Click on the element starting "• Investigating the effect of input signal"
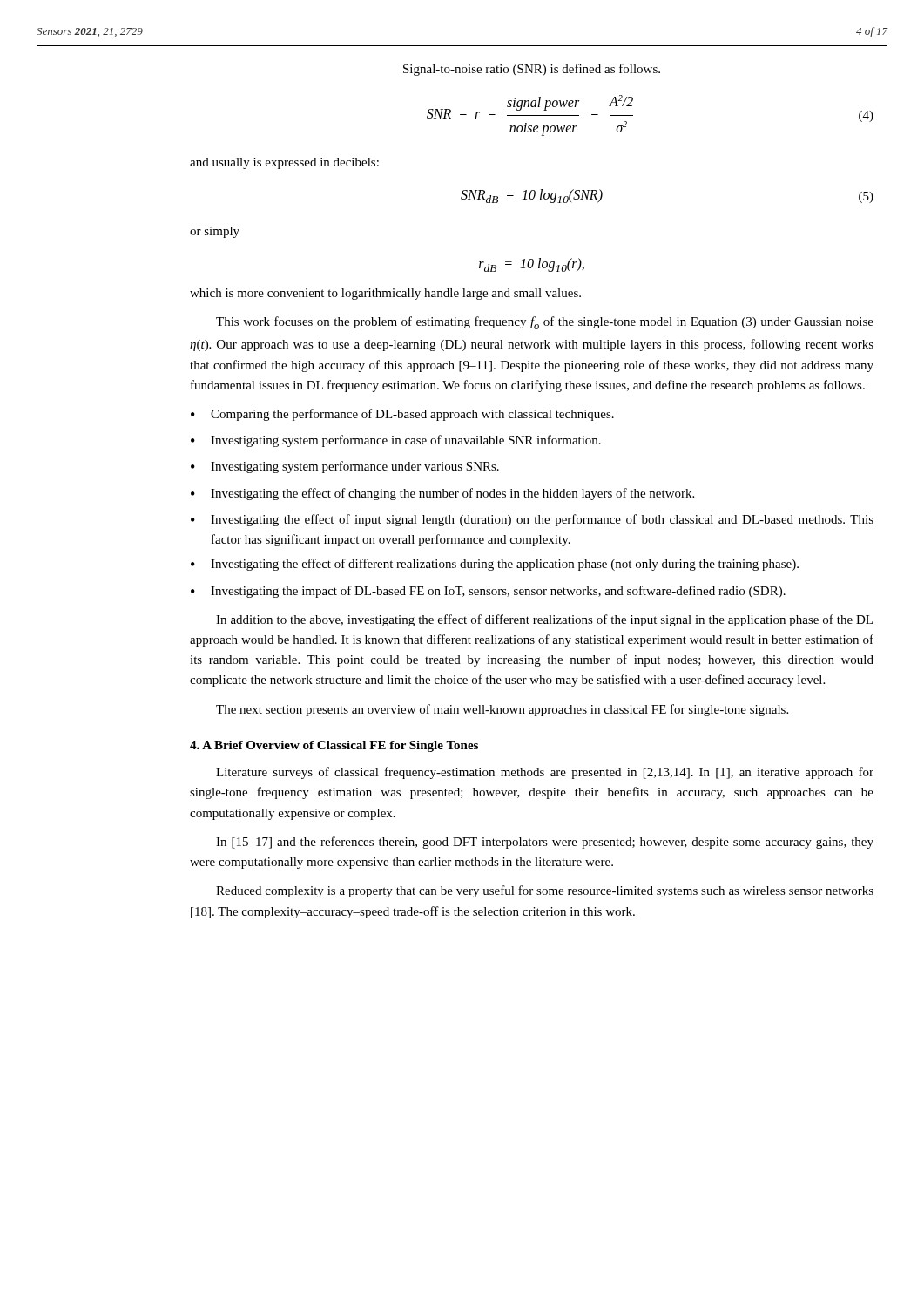 click(x=532, y=530)
